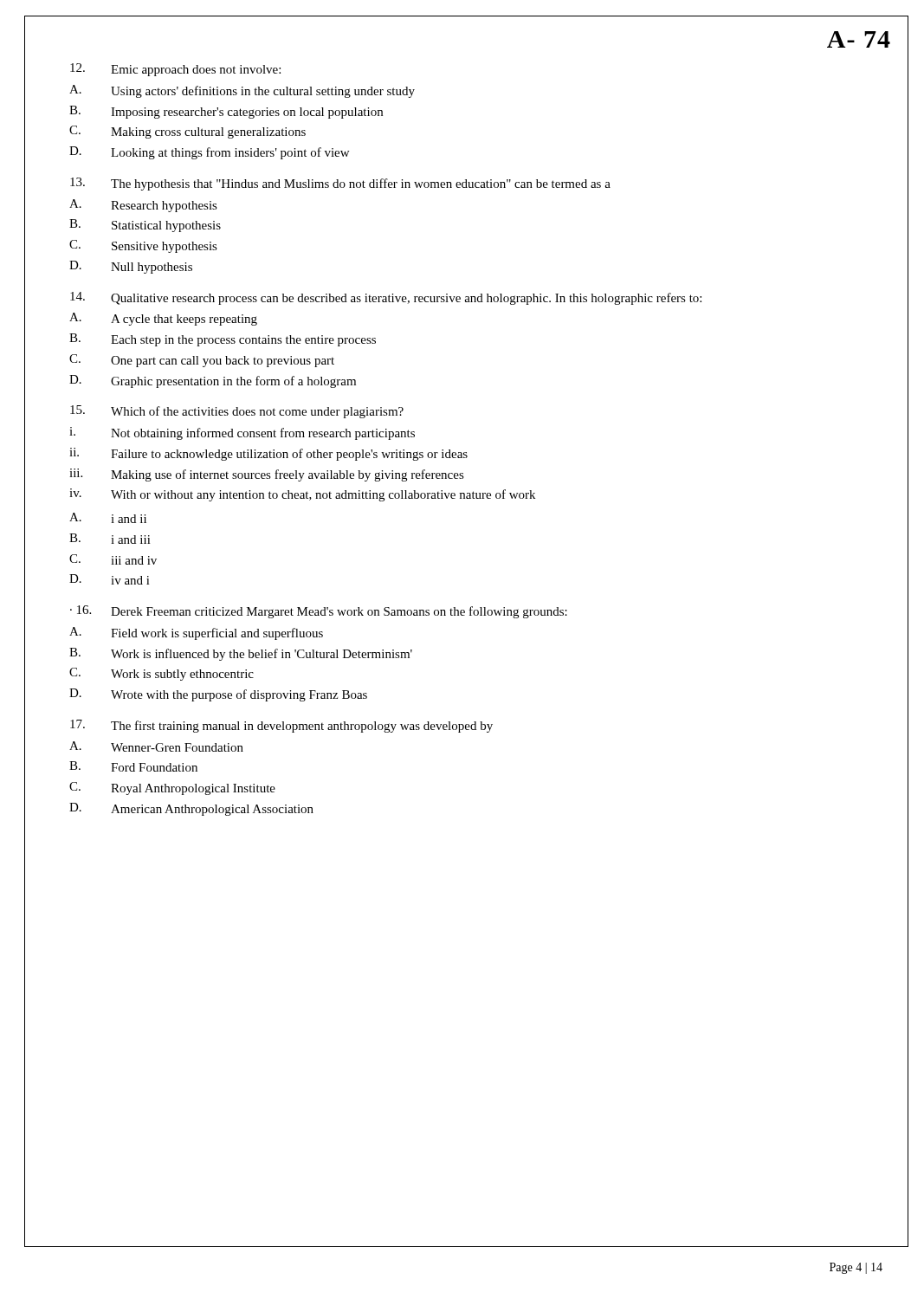Click the passage that begins "· 16. Derek Freeman criticized Margaret Mead's work"

(471, 612)
